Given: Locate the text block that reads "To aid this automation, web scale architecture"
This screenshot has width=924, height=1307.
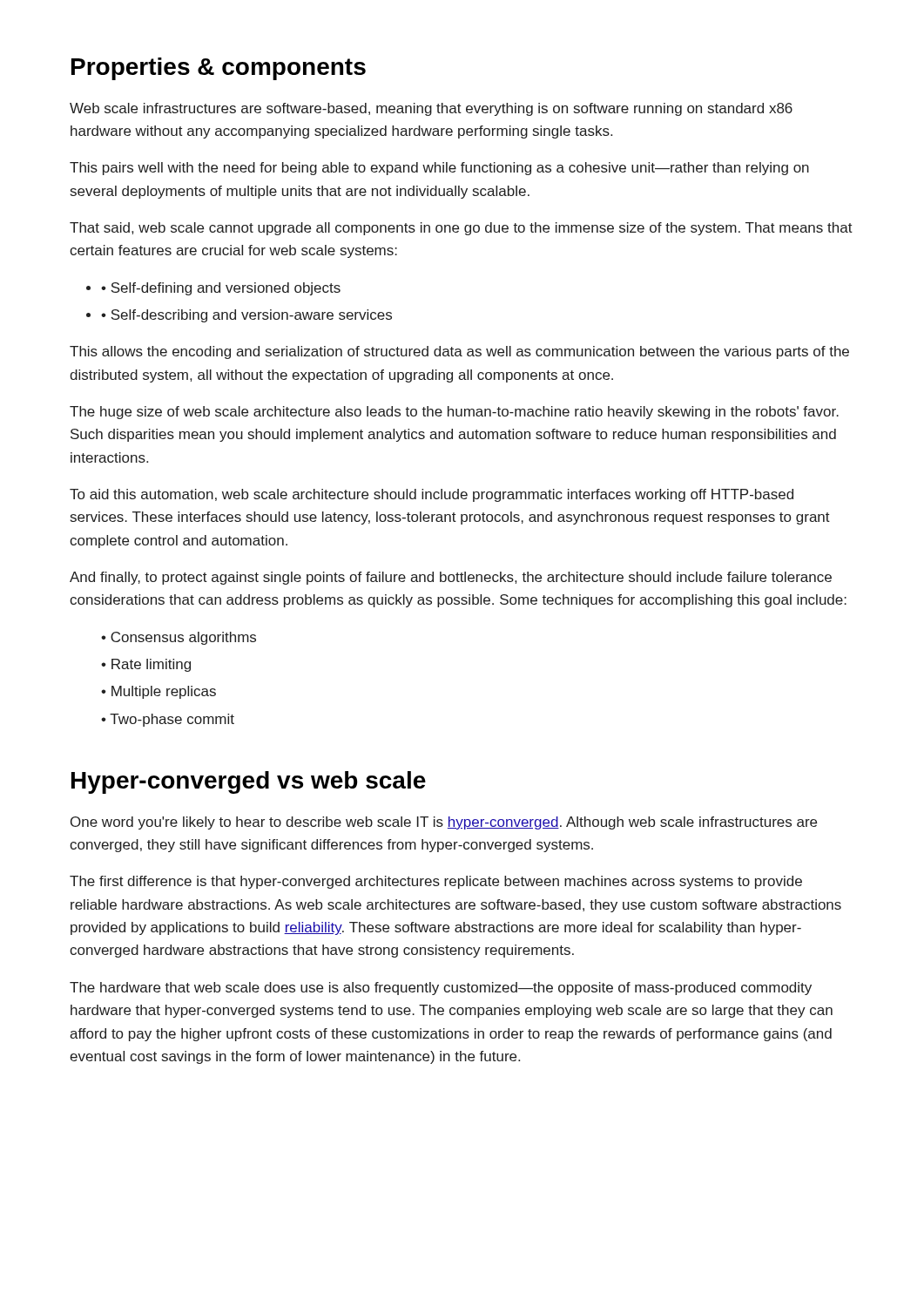Looking at the screenshot, I should 462,518.
